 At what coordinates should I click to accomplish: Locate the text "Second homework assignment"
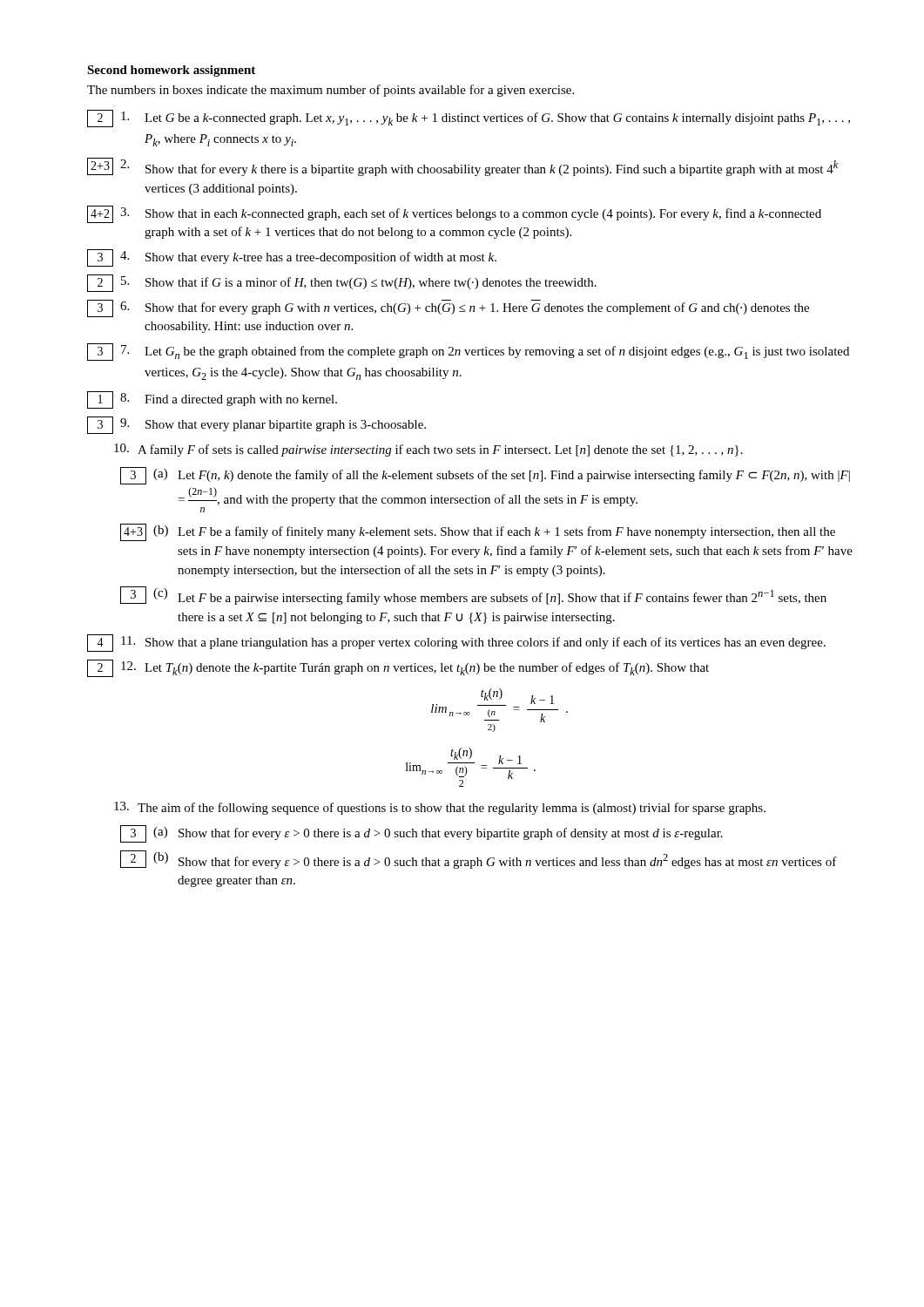coord(171,70)
